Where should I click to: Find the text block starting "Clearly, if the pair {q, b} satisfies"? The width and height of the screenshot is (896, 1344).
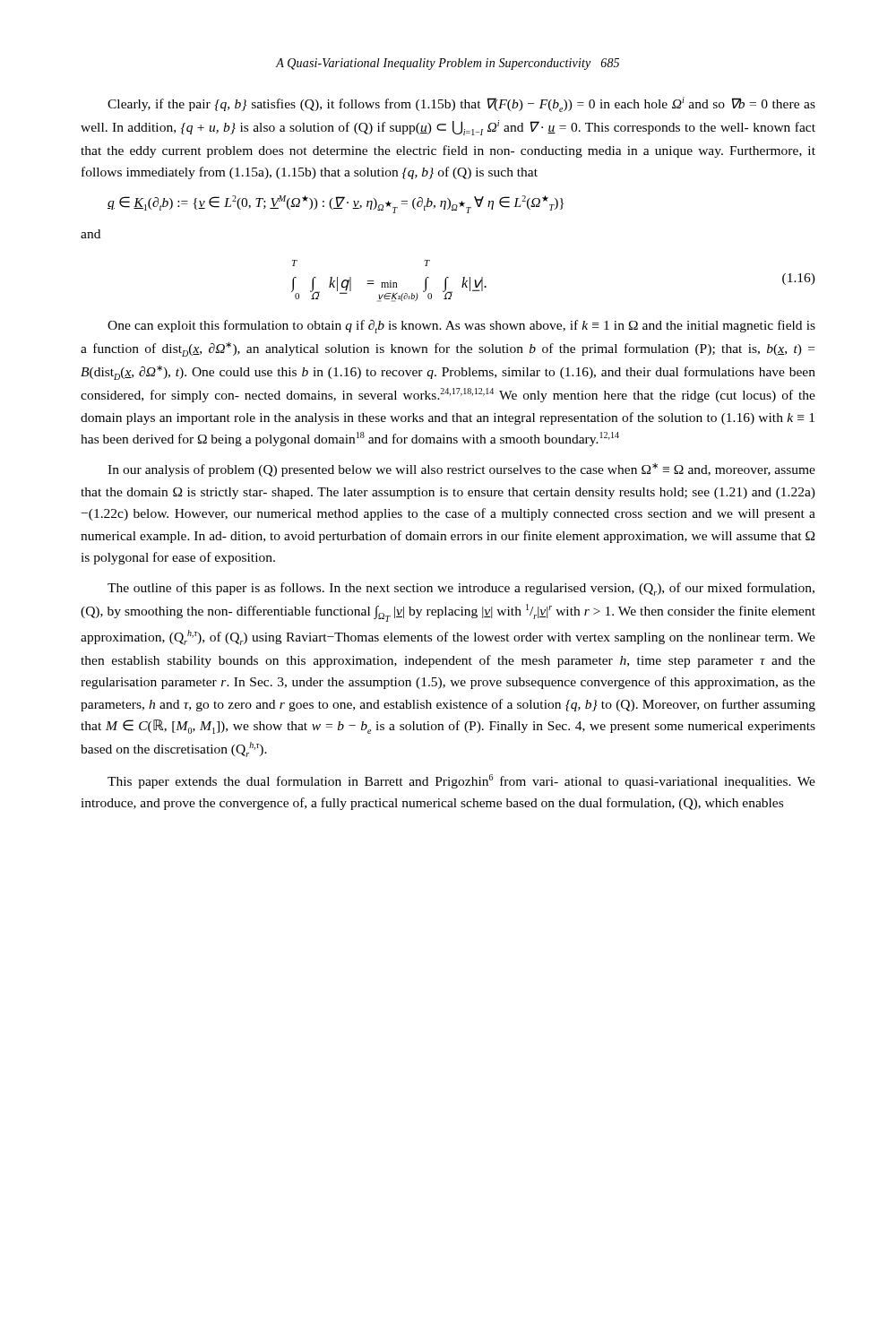click(x=448, y=137)
